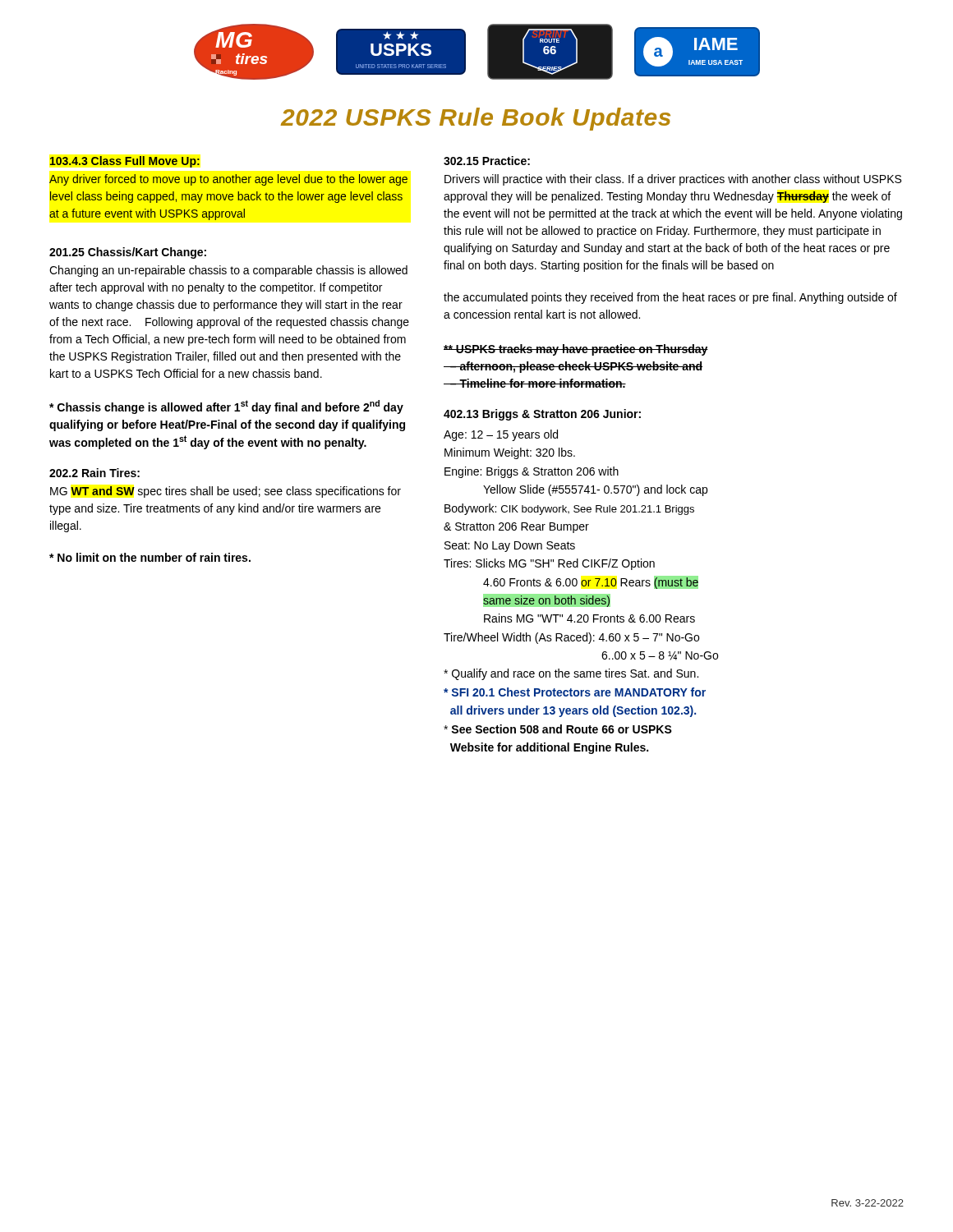The height and width of the screenshot is (1232, 953).
Task: Find the logo
Action: pos(476,44)
